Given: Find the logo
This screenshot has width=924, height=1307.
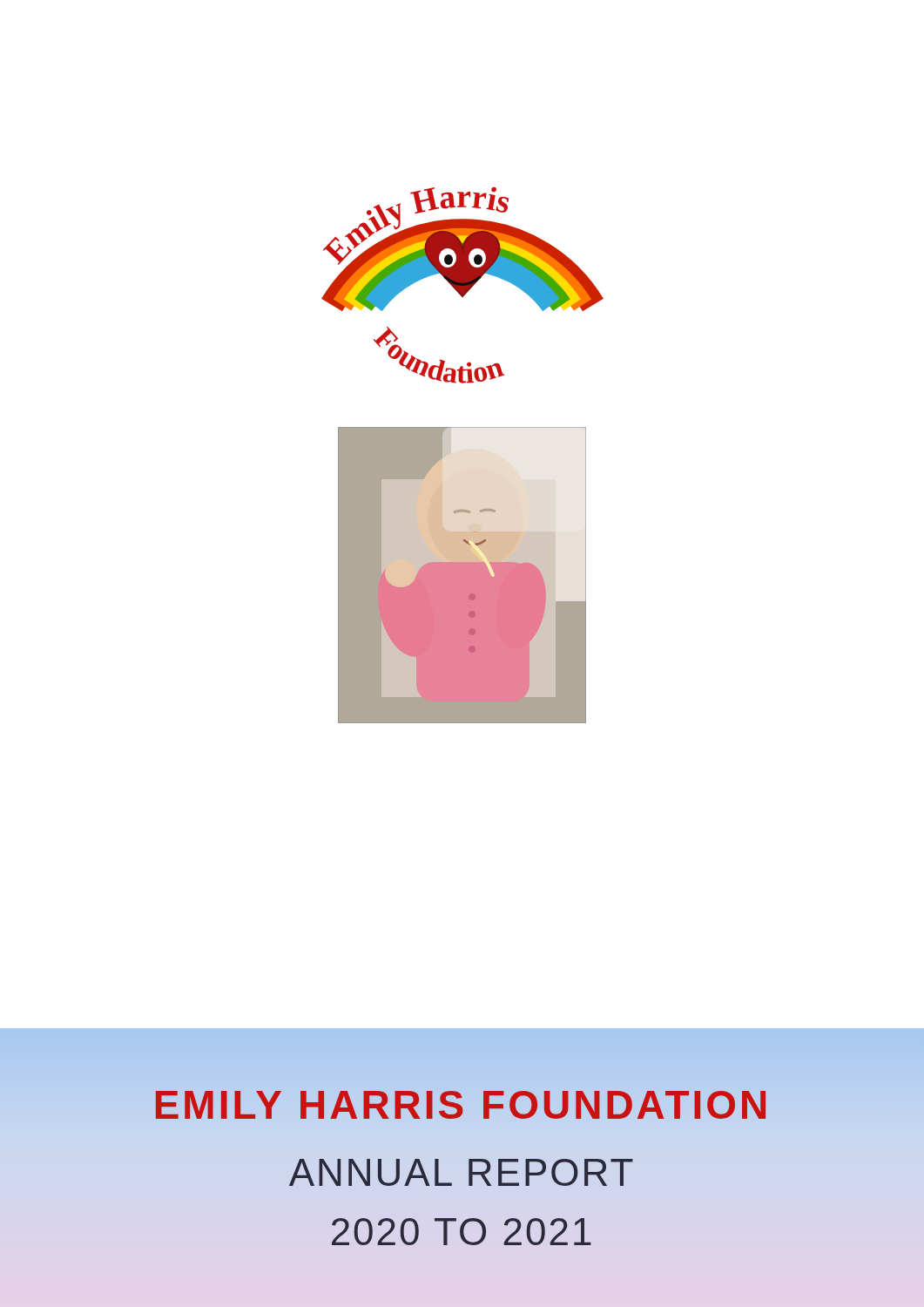Looking at the screenshot, I should (x=462, y=235).
